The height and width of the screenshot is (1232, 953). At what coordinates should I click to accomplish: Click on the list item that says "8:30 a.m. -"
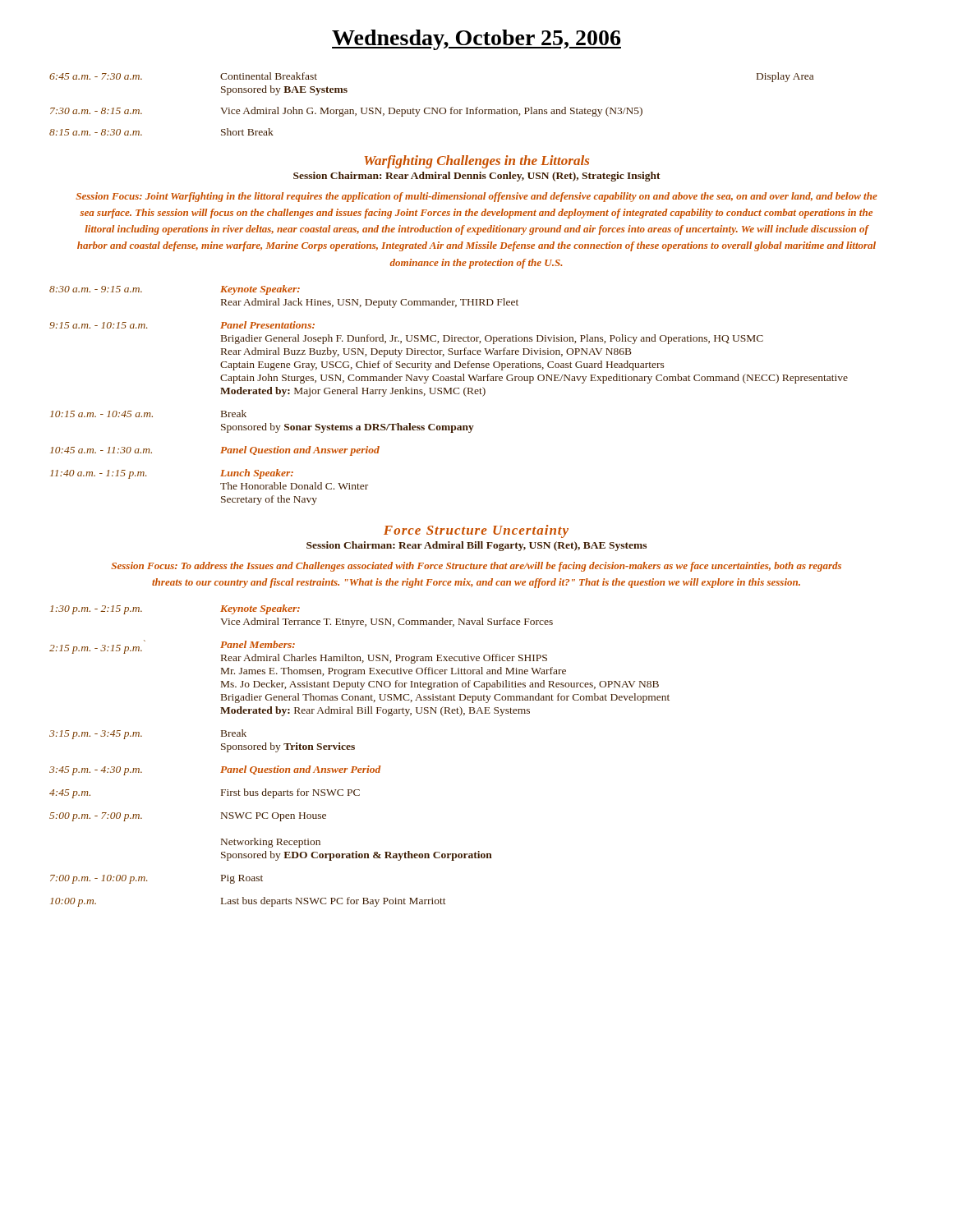click(96, 288)
